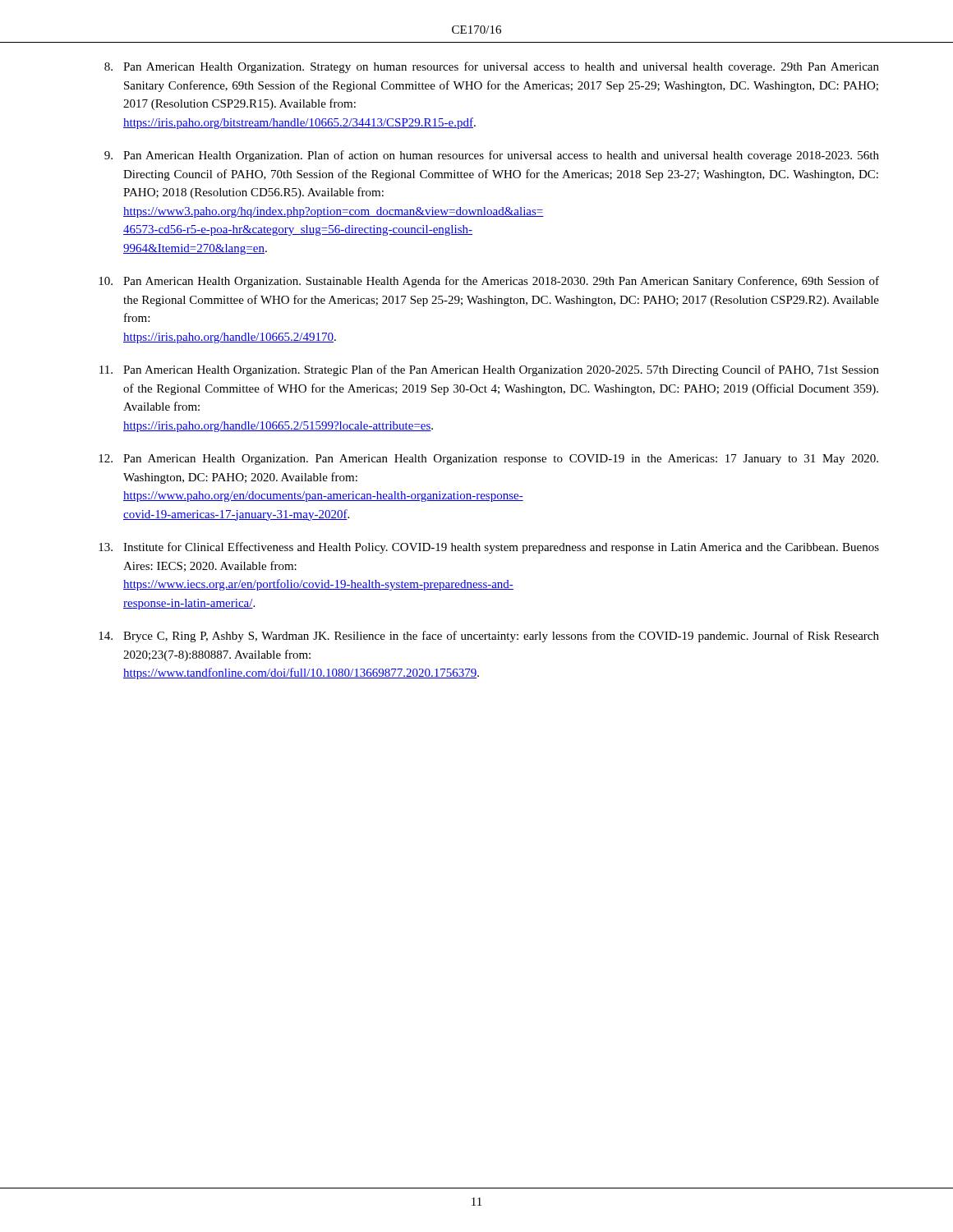Where is the passage that starts "10. Pan American Health Organization. Sustainable Health Agenda"?
This screenshot has width=953, height=1232.
point(476,309)
